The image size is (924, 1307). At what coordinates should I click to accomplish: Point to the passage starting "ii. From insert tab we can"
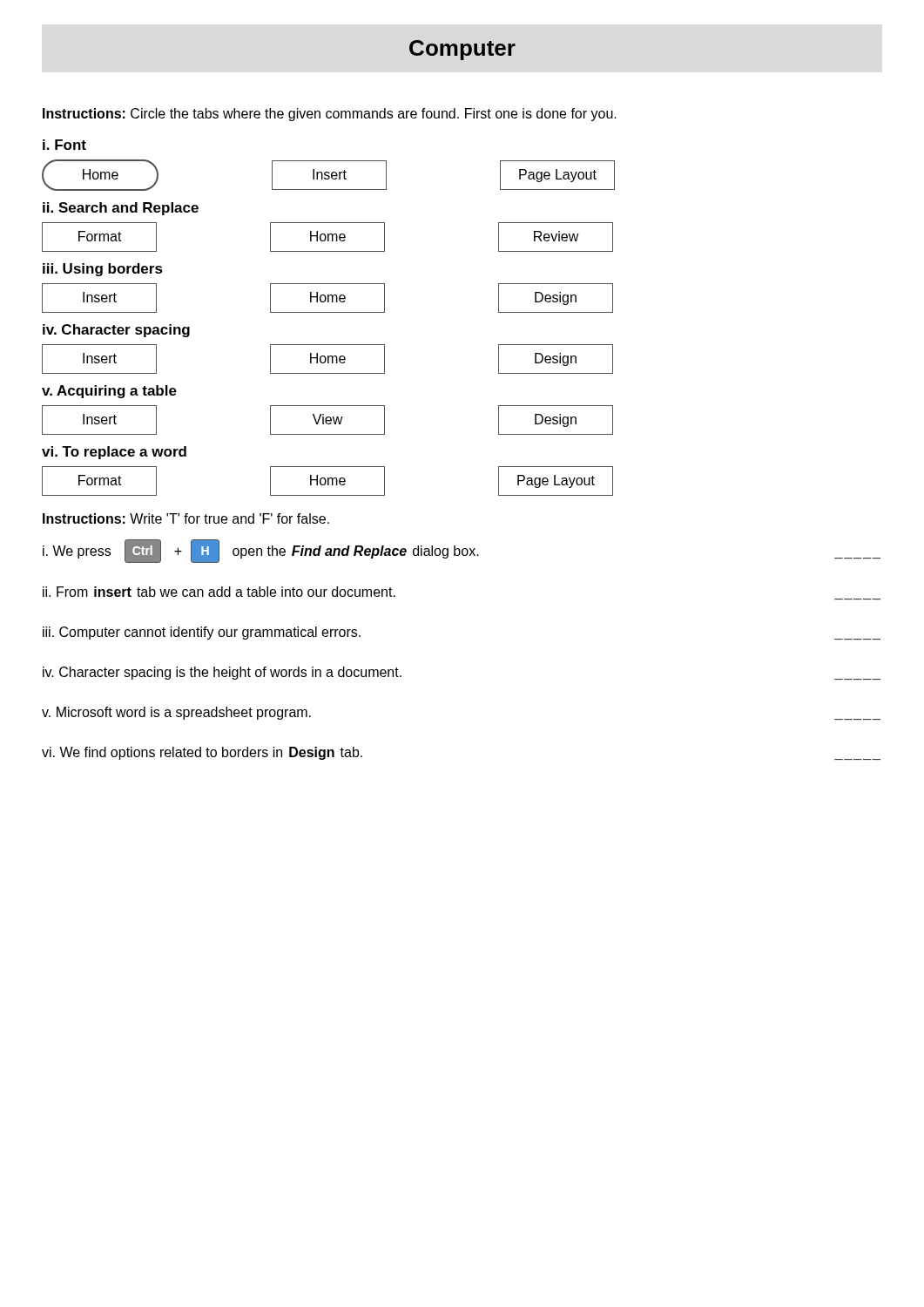[x=219, y=592]
